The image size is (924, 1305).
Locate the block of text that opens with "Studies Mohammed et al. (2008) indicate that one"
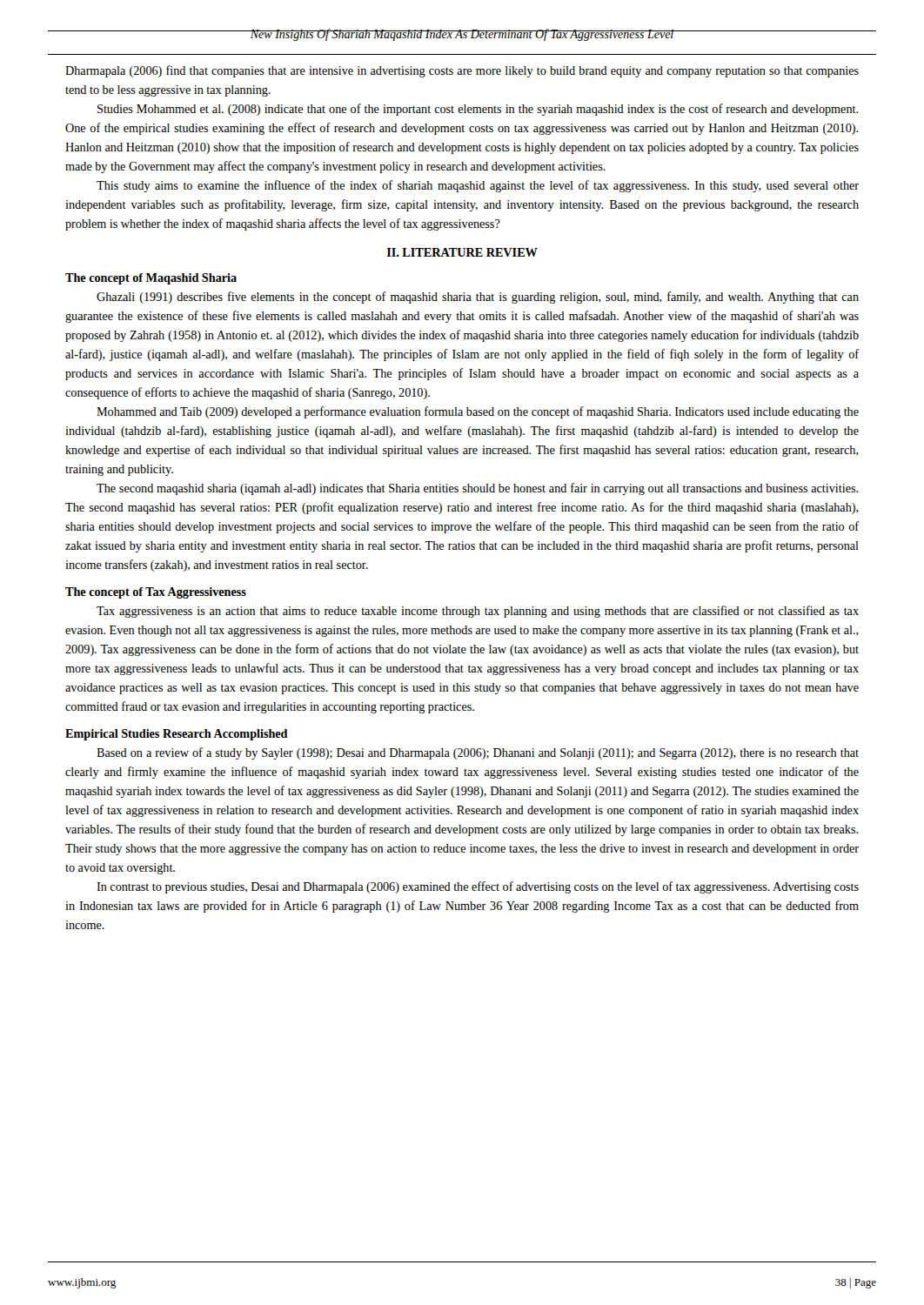[x=462, y=137]
